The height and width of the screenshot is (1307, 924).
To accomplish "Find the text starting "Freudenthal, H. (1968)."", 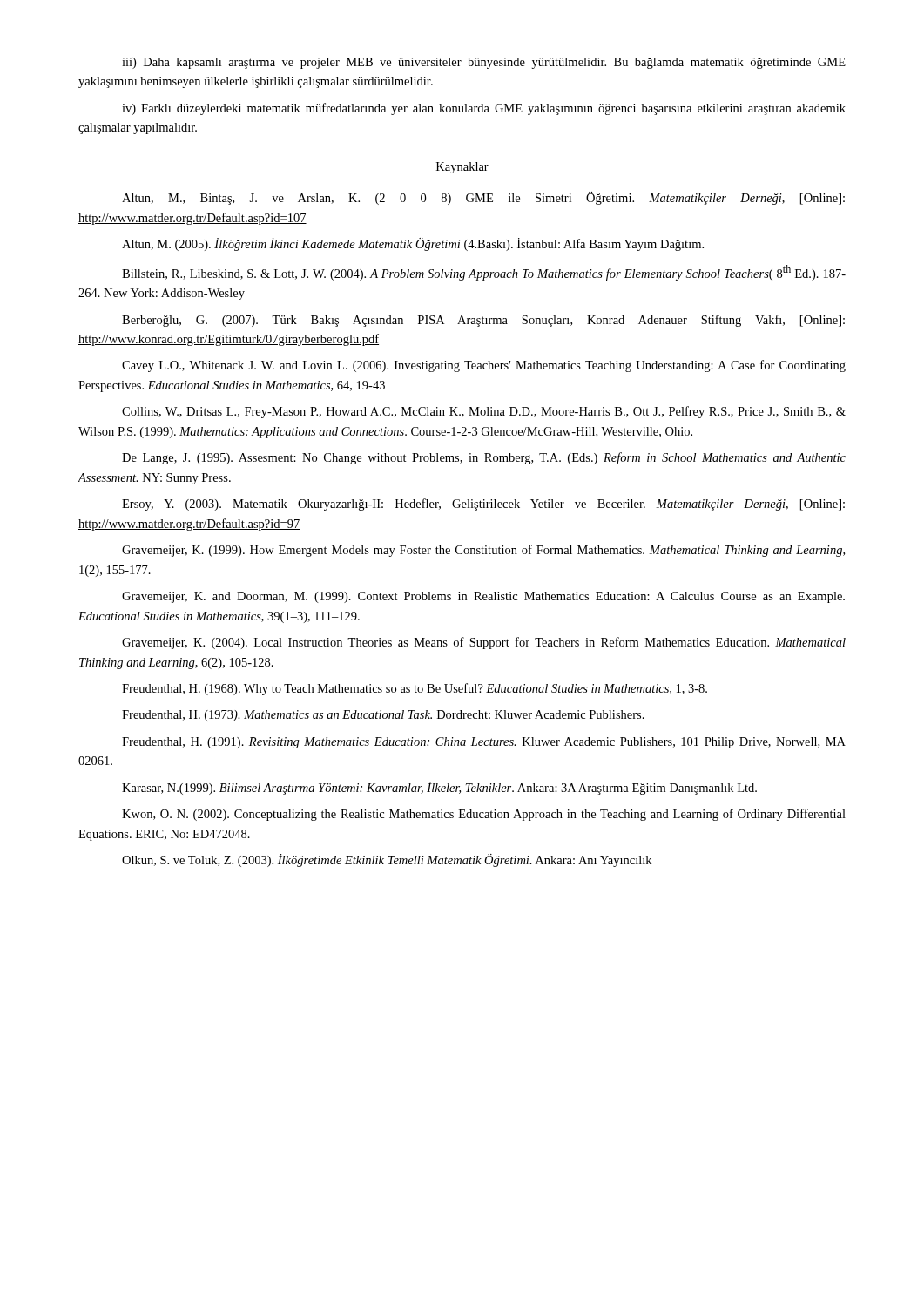I will coord(462,689).
